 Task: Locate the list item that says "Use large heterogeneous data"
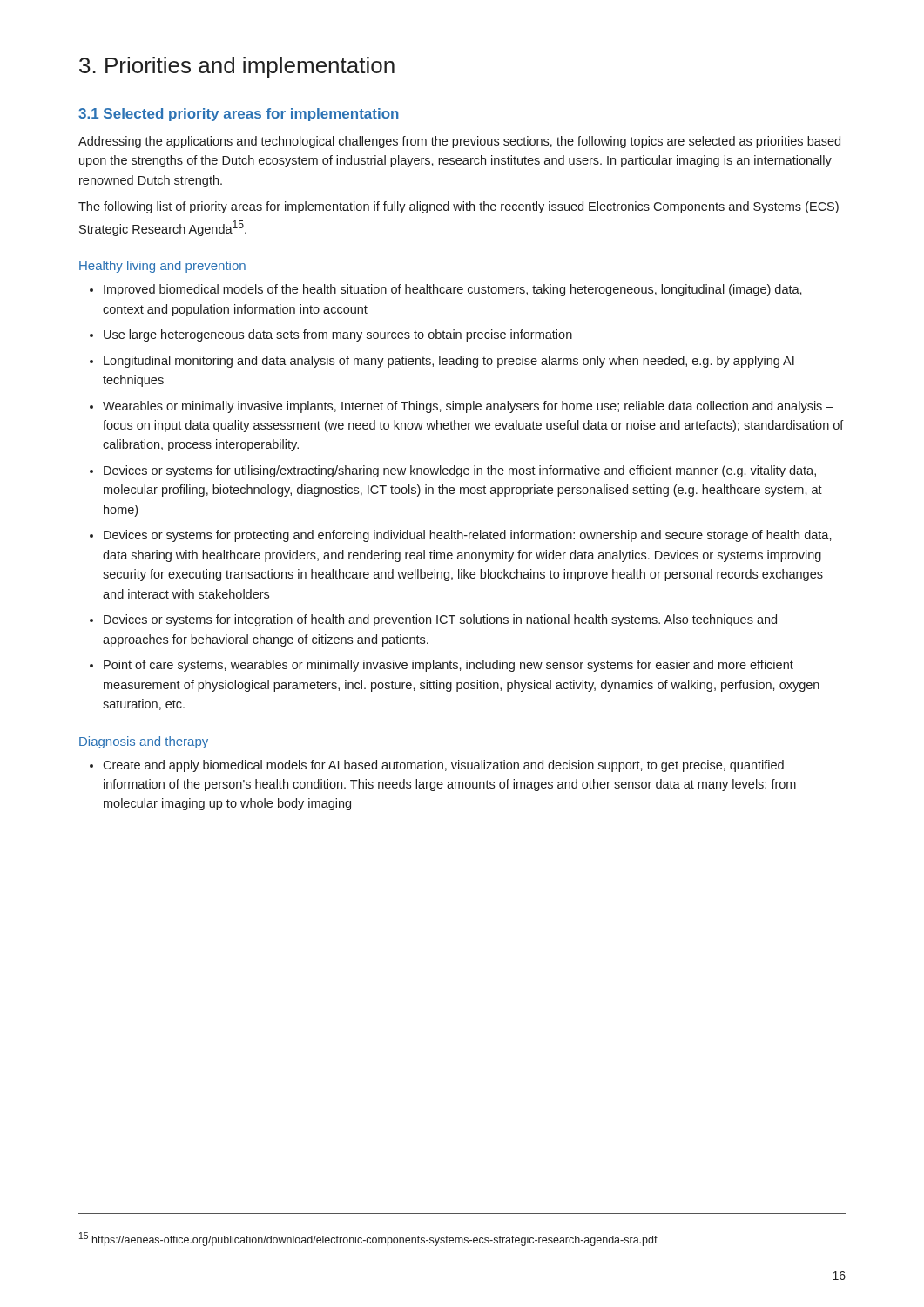(474, 335)
